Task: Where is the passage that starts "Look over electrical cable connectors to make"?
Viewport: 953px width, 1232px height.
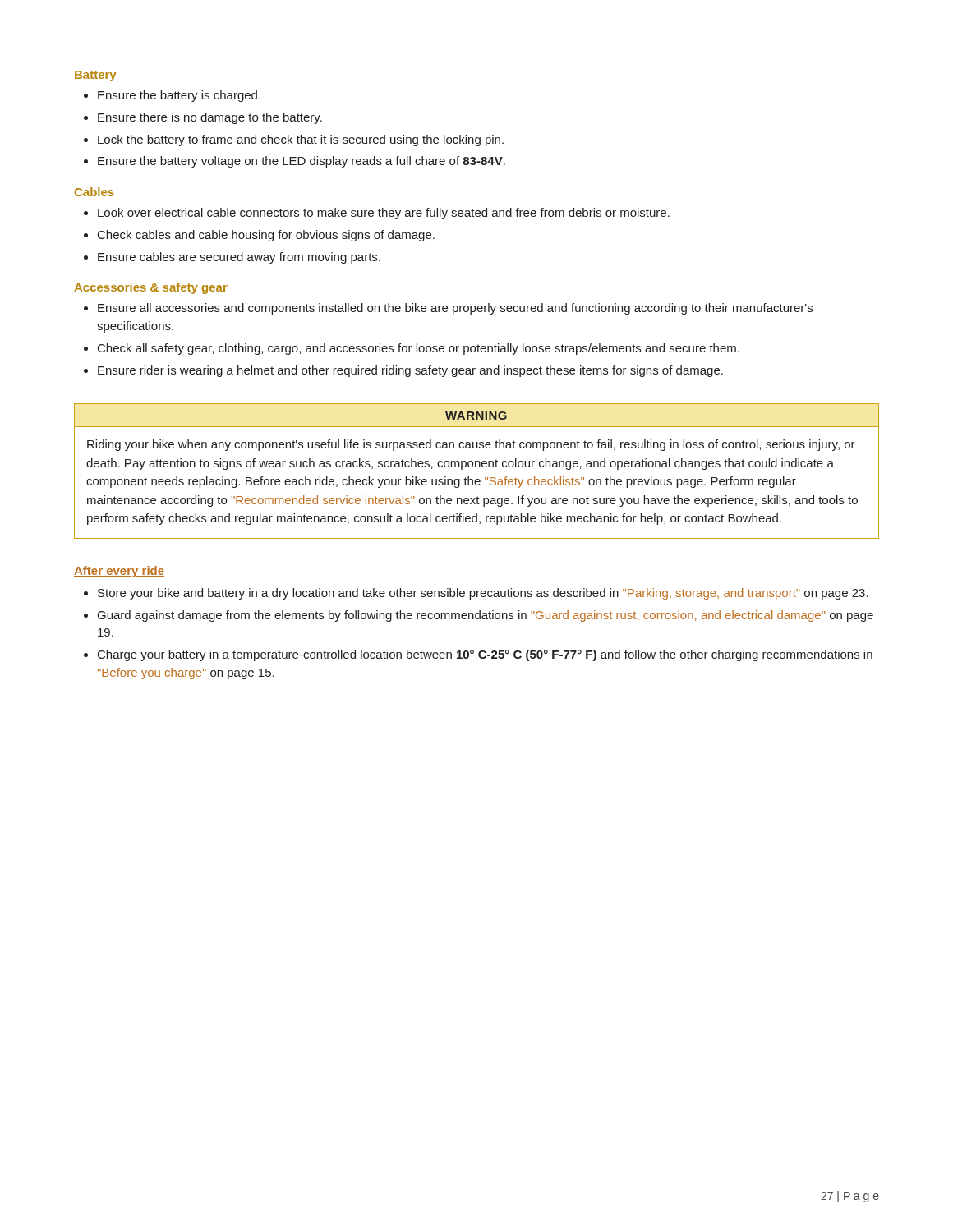Action: 384,212
